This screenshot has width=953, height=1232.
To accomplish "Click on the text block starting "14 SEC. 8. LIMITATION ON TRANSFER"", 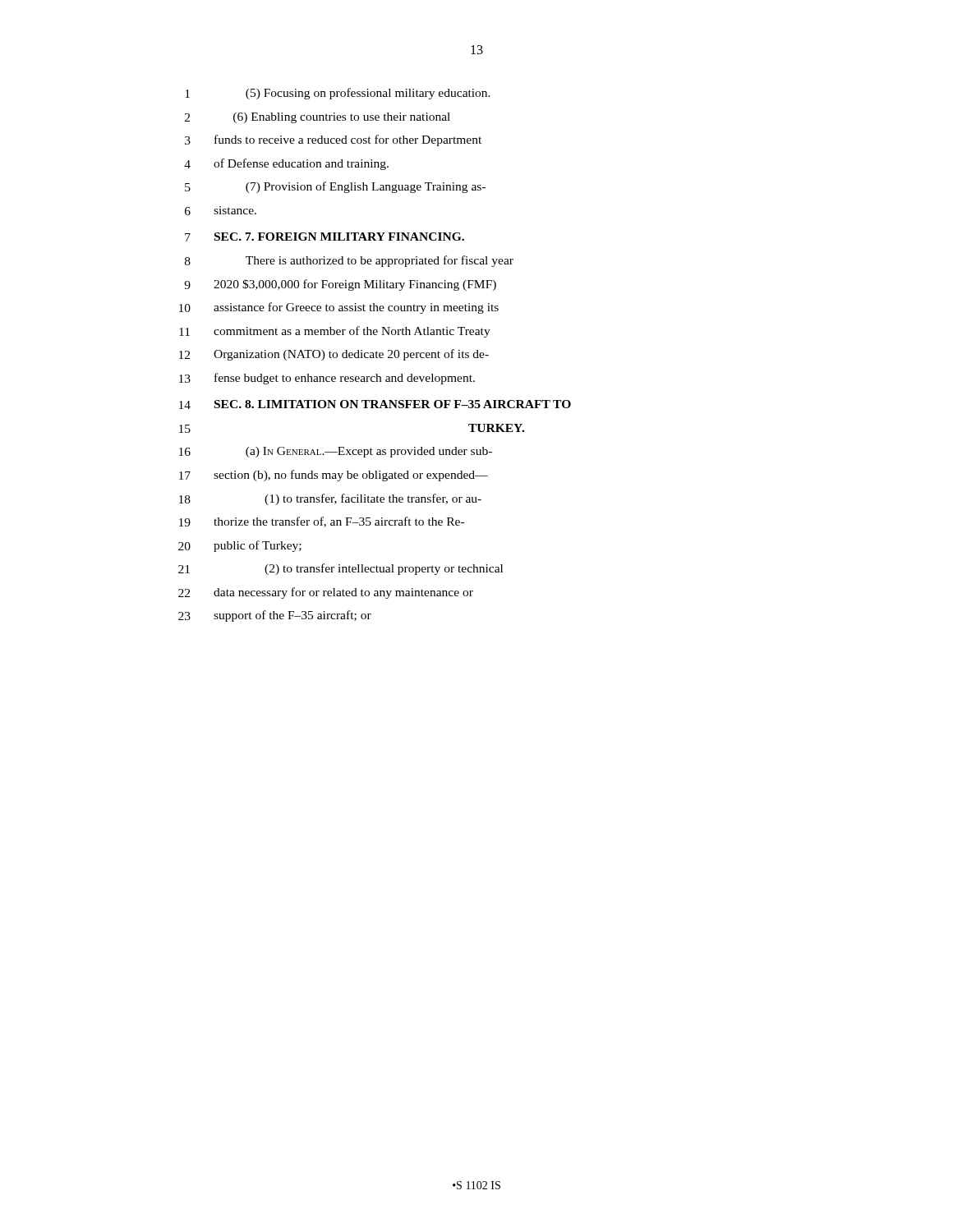I will [x=501, y=405].
